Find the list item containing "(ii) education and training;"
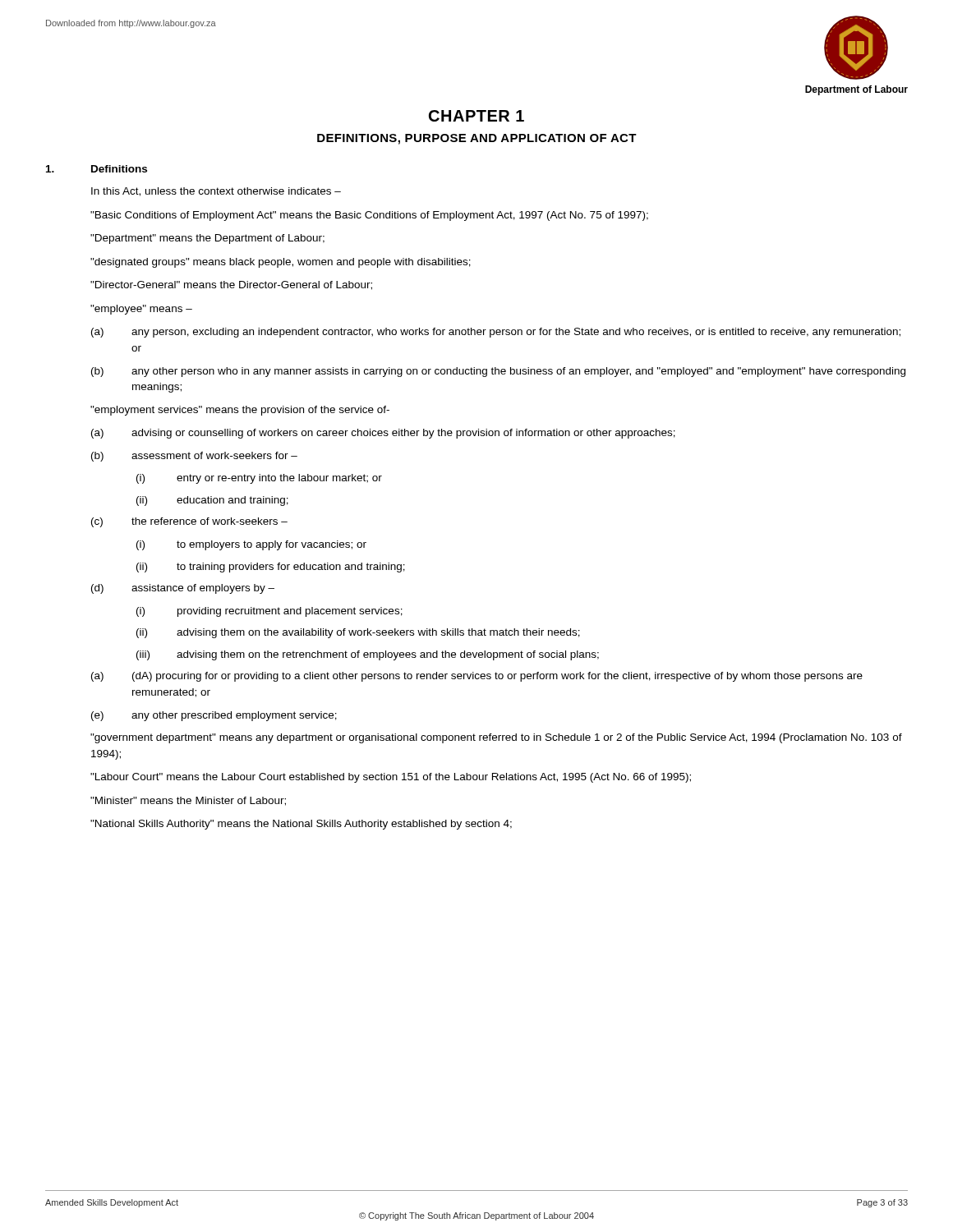The height and width of the screenshot is (1232, 953). pyautogui.click(x=212, y=501)
